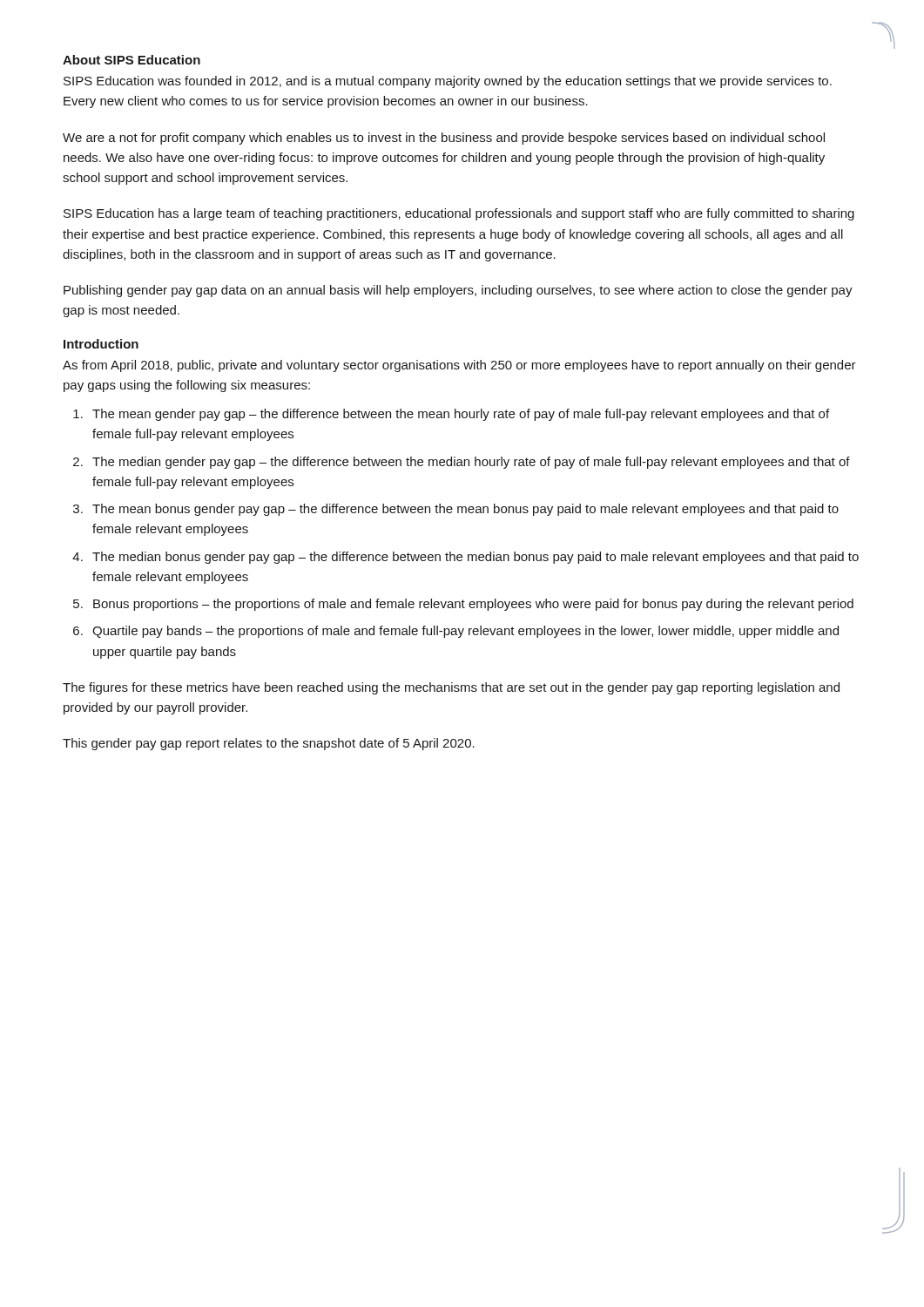Where is the passage that starts "We are a not for profit"?
This screenshot has width=924, height=1307.
444,157
